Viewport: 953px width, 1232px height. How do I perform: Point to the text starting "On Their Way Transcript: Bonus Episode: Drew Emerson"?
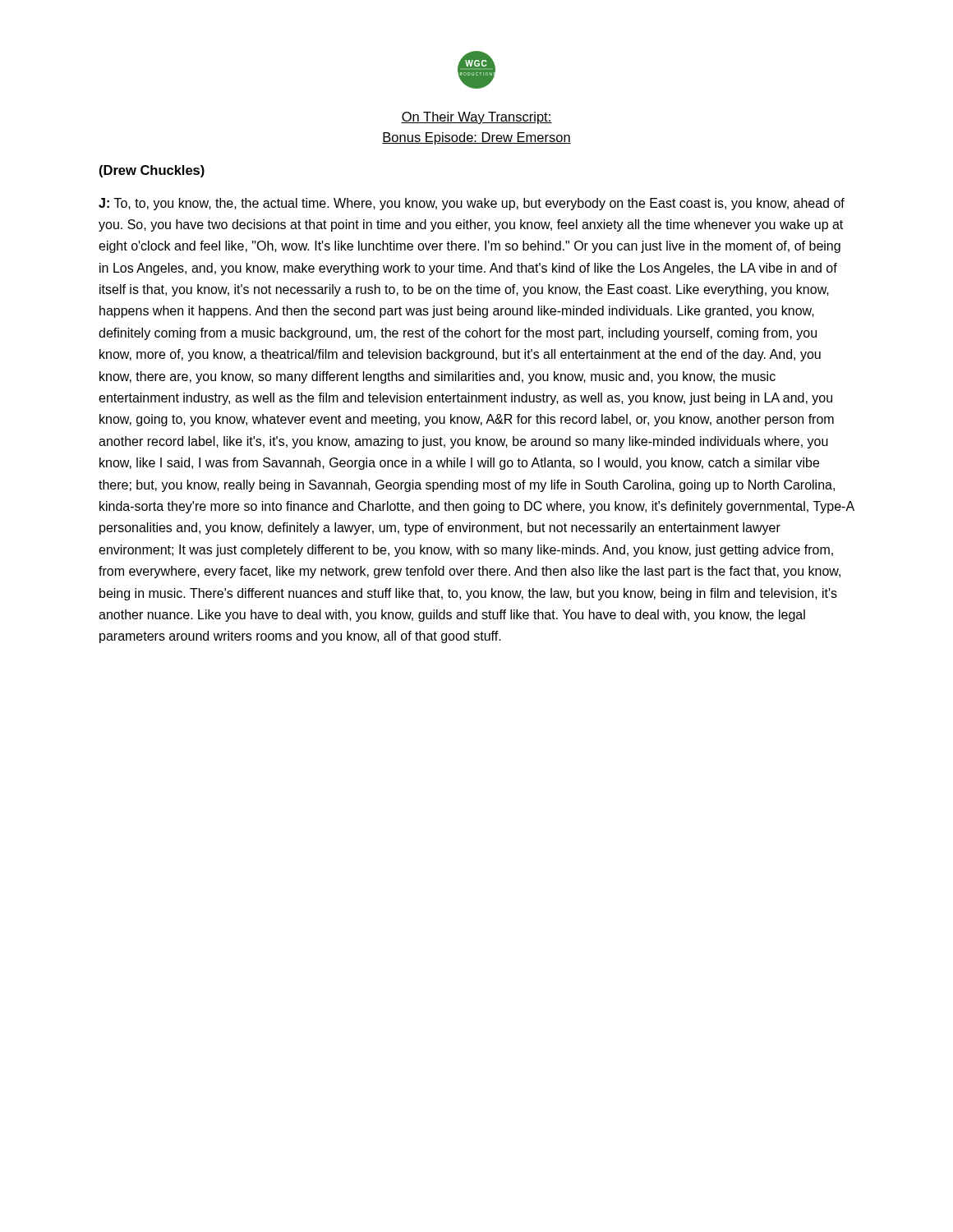click(476, 127)
